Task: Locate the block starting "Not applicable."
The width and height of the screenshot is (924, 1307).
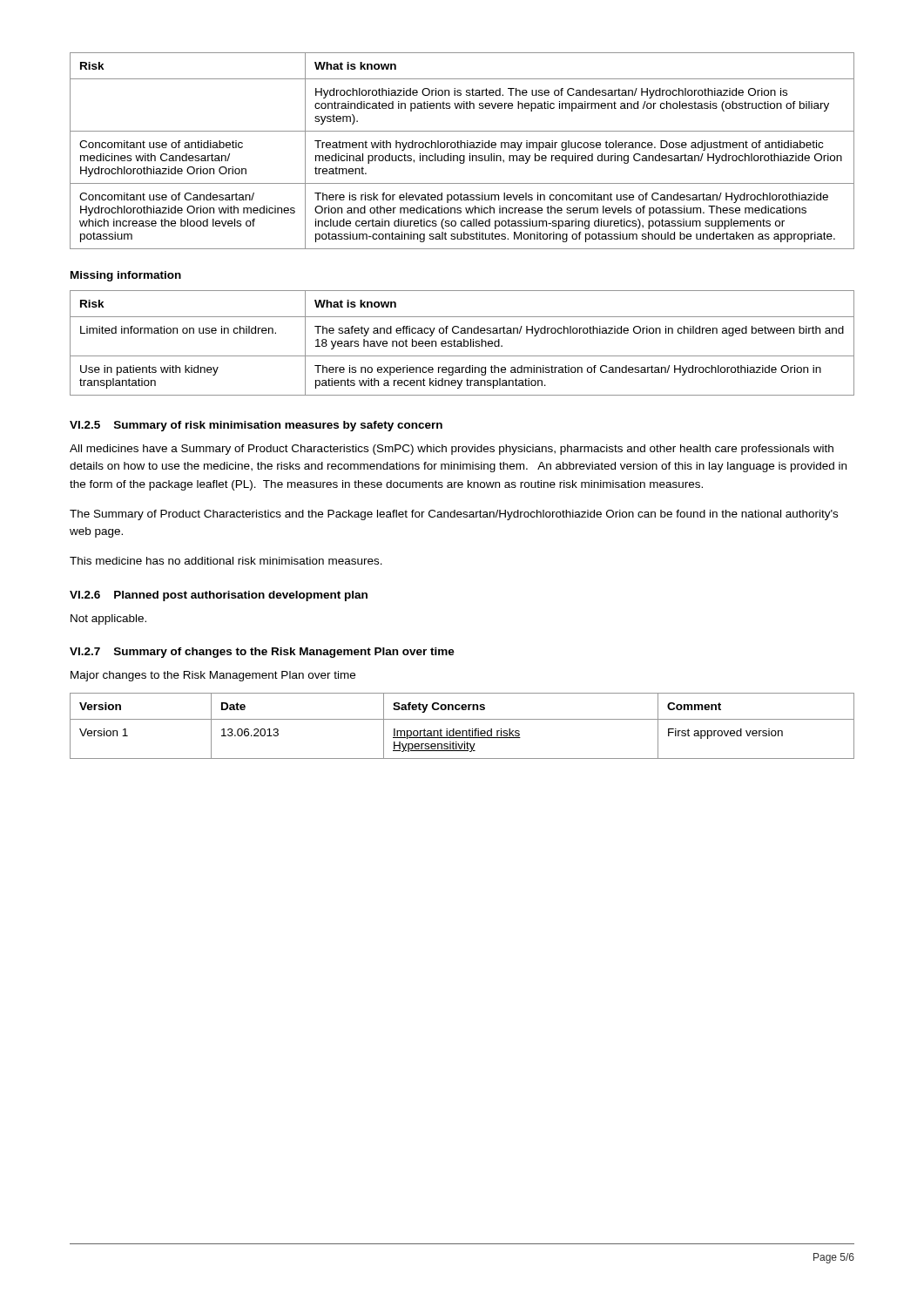Action: point(109,618)
